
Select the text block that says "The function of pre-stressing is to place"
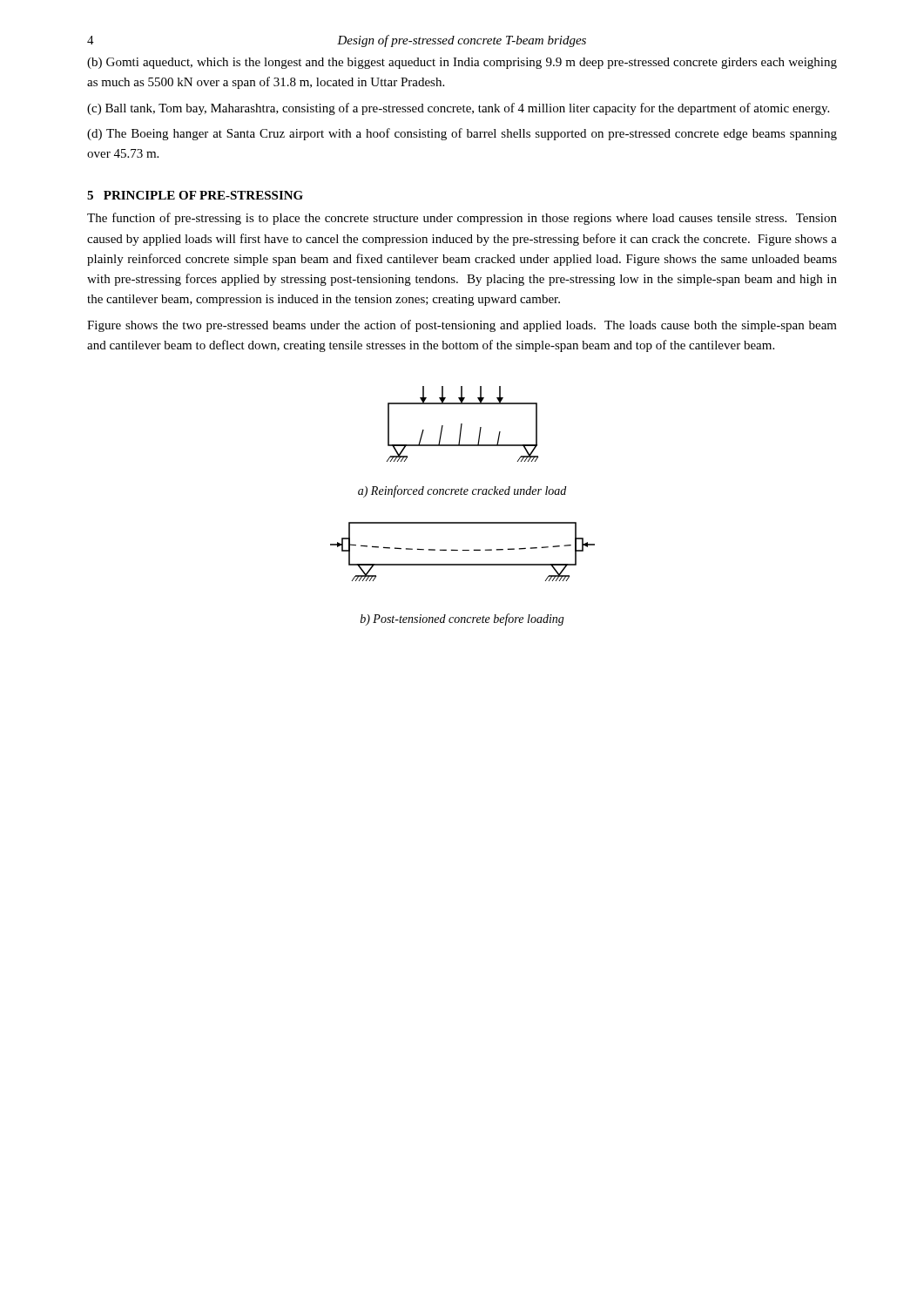tap(462, 259)
